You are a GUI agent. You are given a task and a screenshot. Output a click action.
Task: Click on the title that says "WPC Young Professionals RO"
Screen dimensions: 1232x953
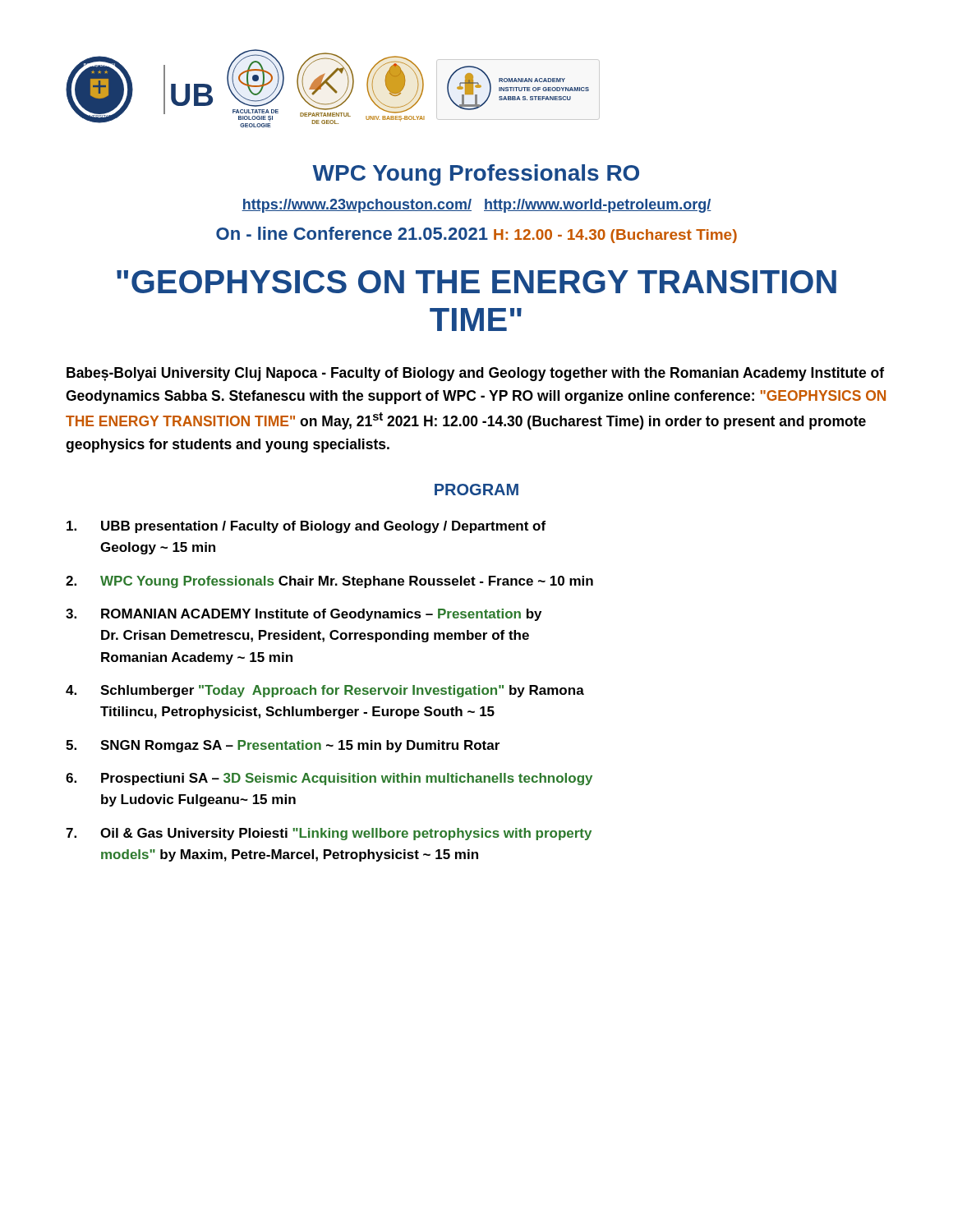[476, 173]
